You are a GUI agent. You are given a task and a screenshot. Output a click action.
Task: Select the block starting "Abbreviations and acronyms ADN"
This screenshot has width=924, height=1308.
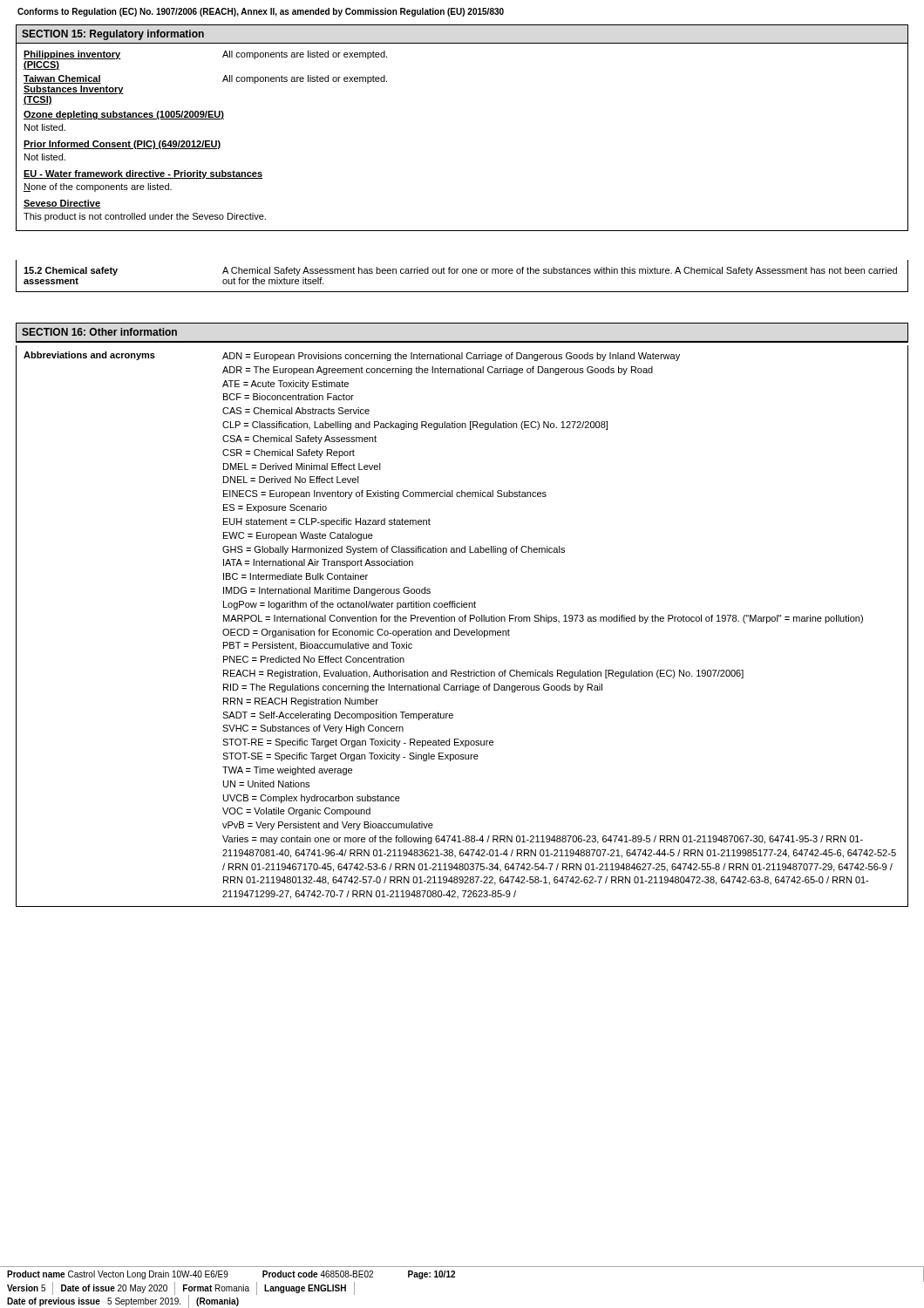coord(462,626)
